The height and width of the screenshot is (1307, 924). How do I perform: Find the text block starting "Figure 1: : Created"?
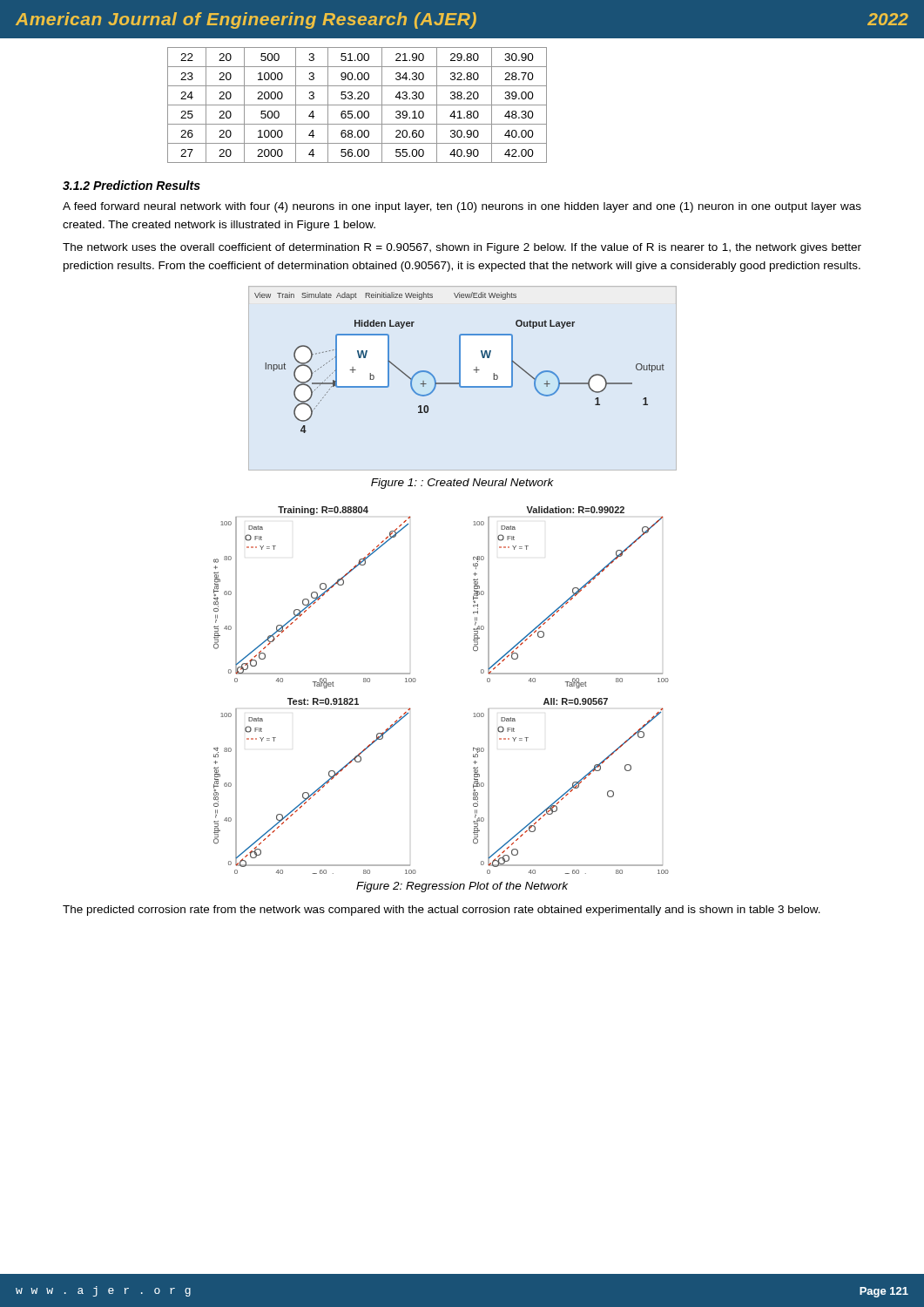tap(462, 482)
